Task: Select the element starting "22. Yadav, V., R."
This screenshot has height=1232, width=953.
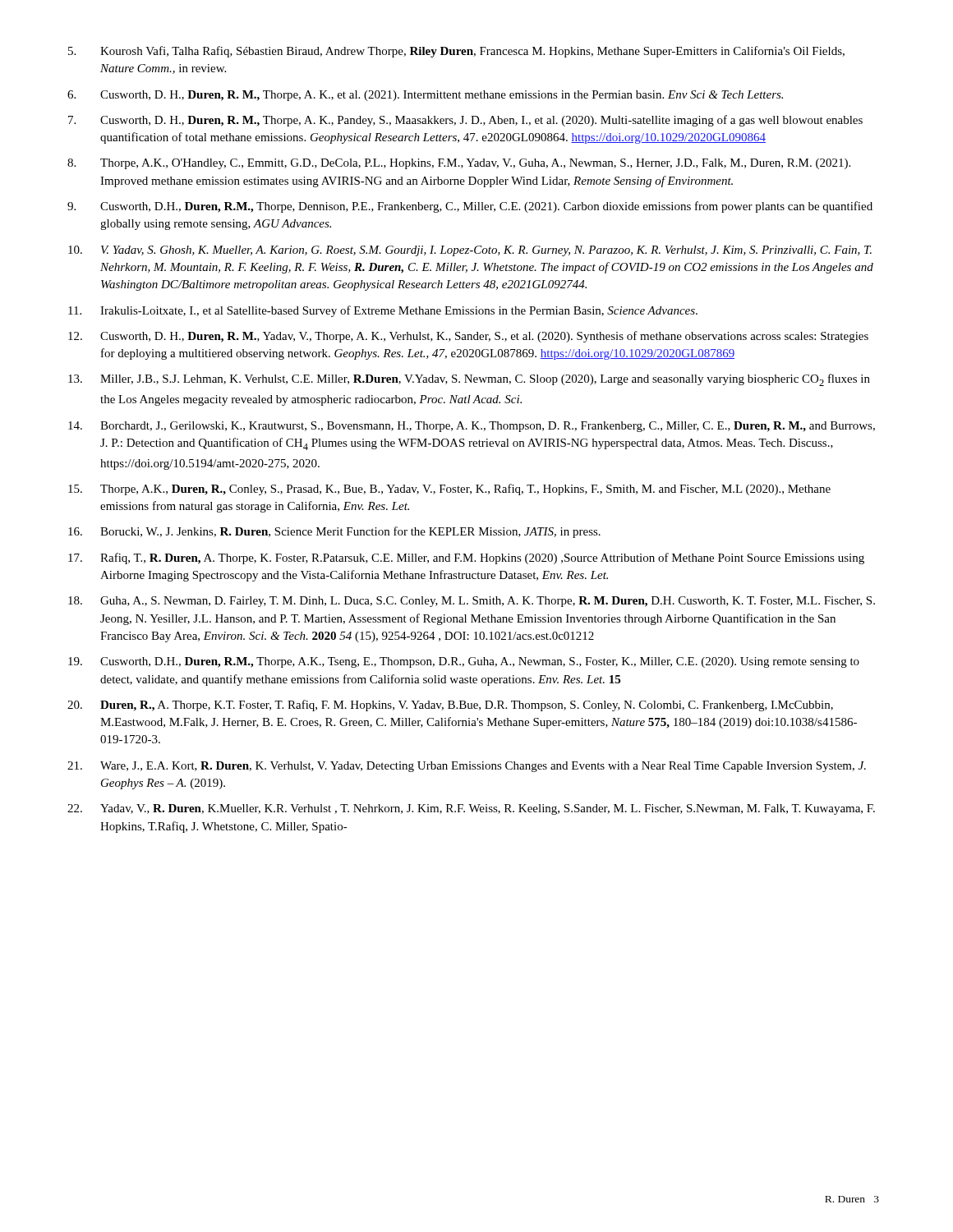Action: (486, 816)
